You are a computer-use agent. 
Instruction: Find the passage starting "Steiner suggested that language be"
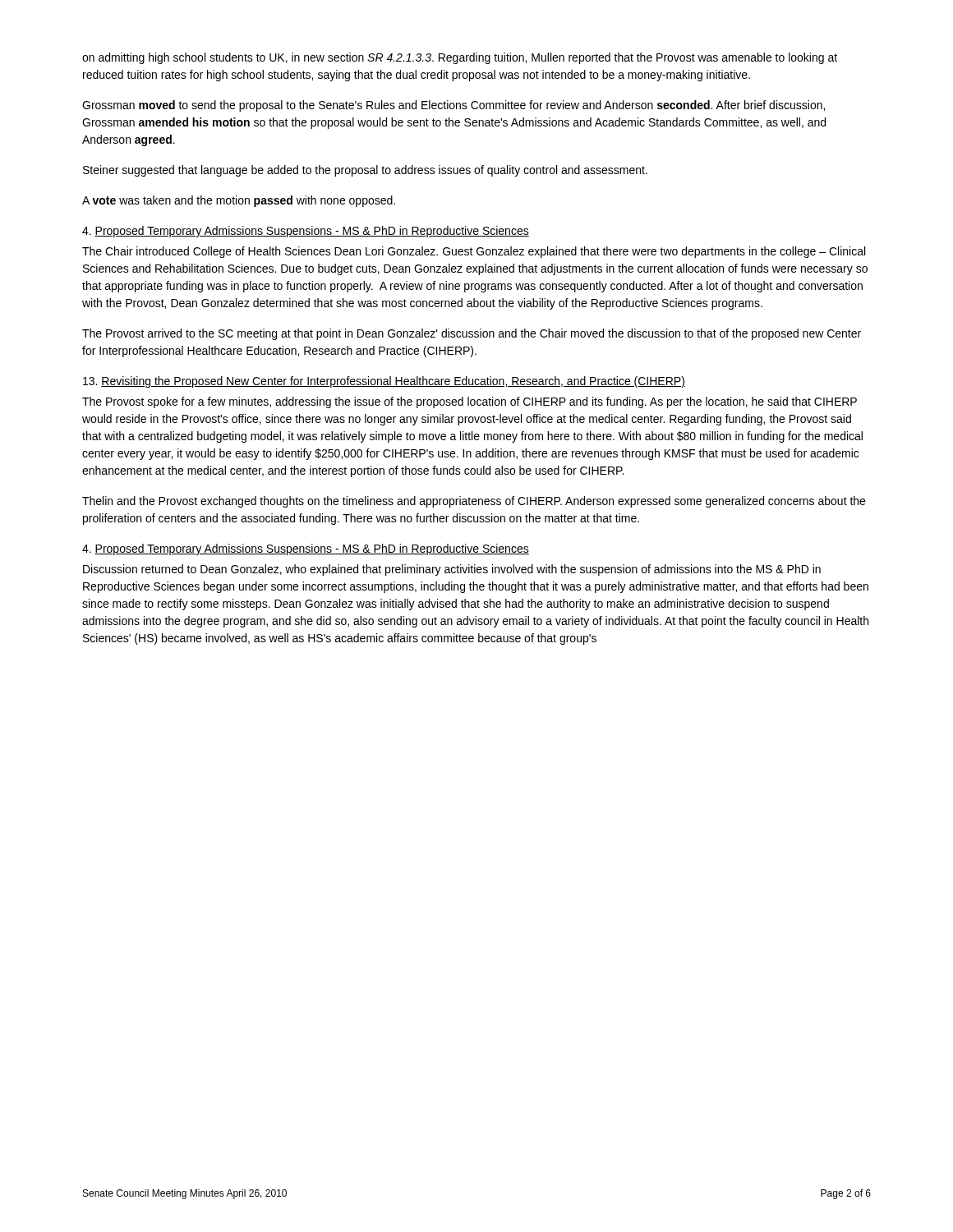365,170
